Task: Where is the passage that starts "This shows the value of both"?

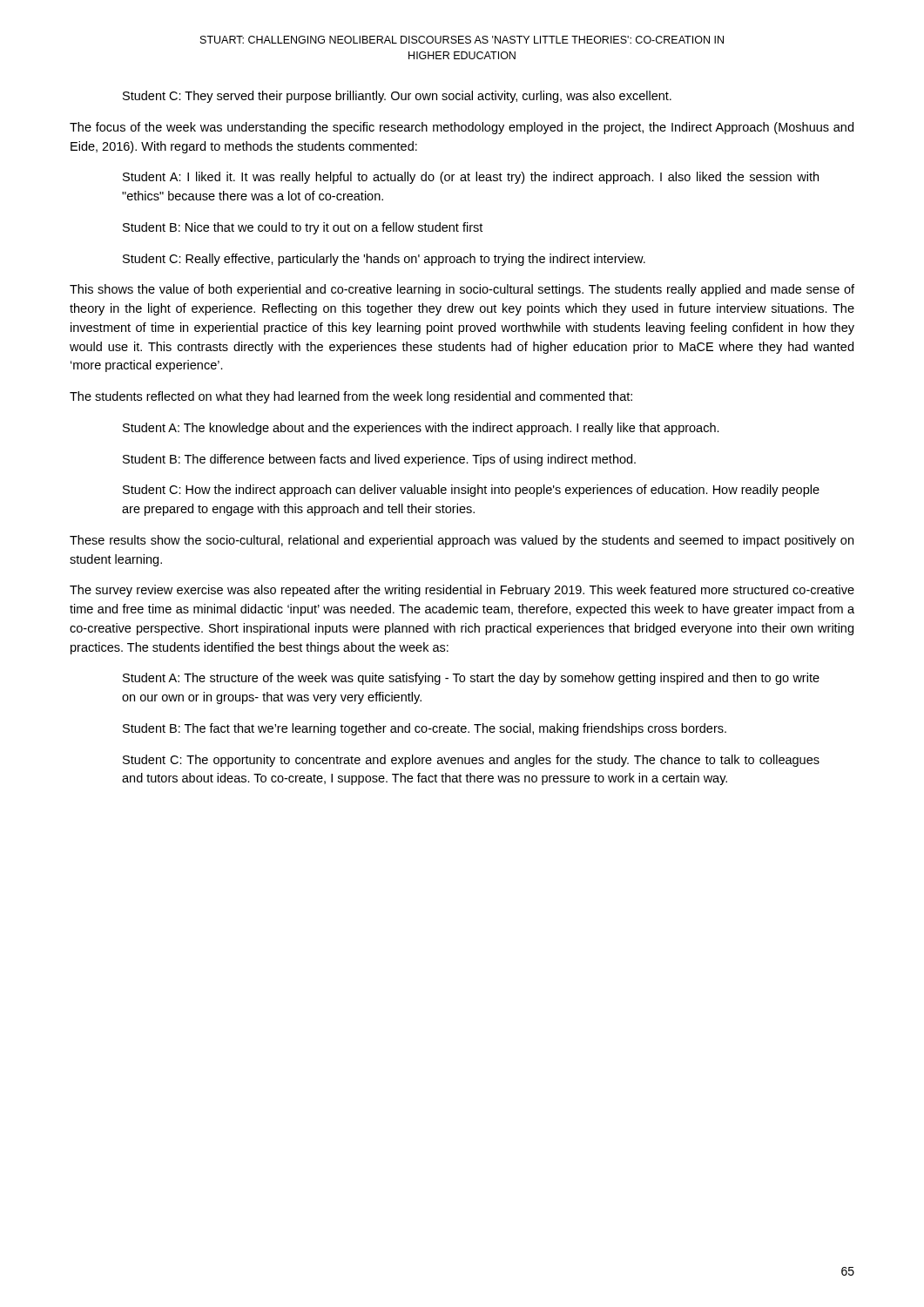Action: (462, 327)
